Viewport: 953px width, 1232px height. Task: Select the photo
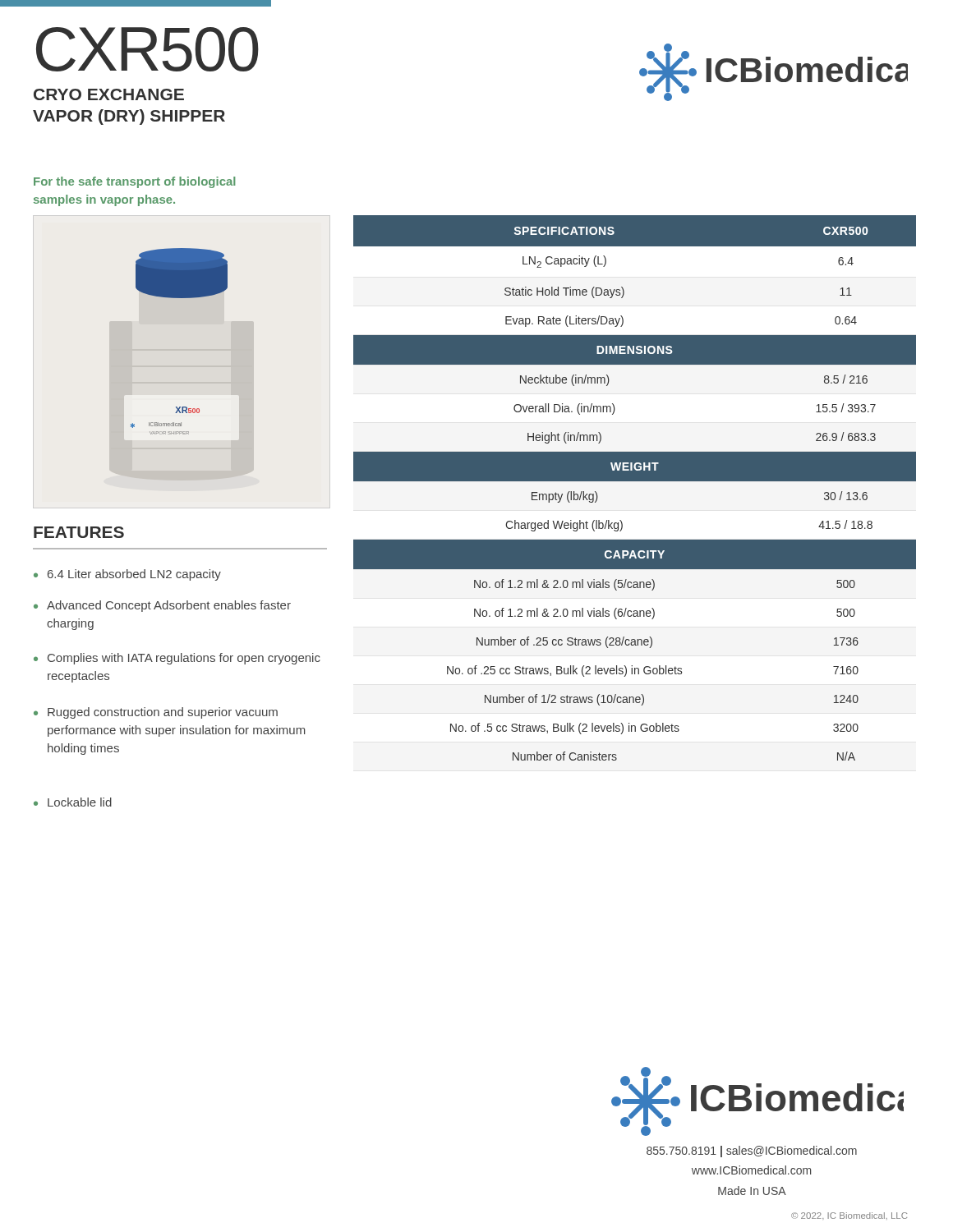(x=182, y=362)
